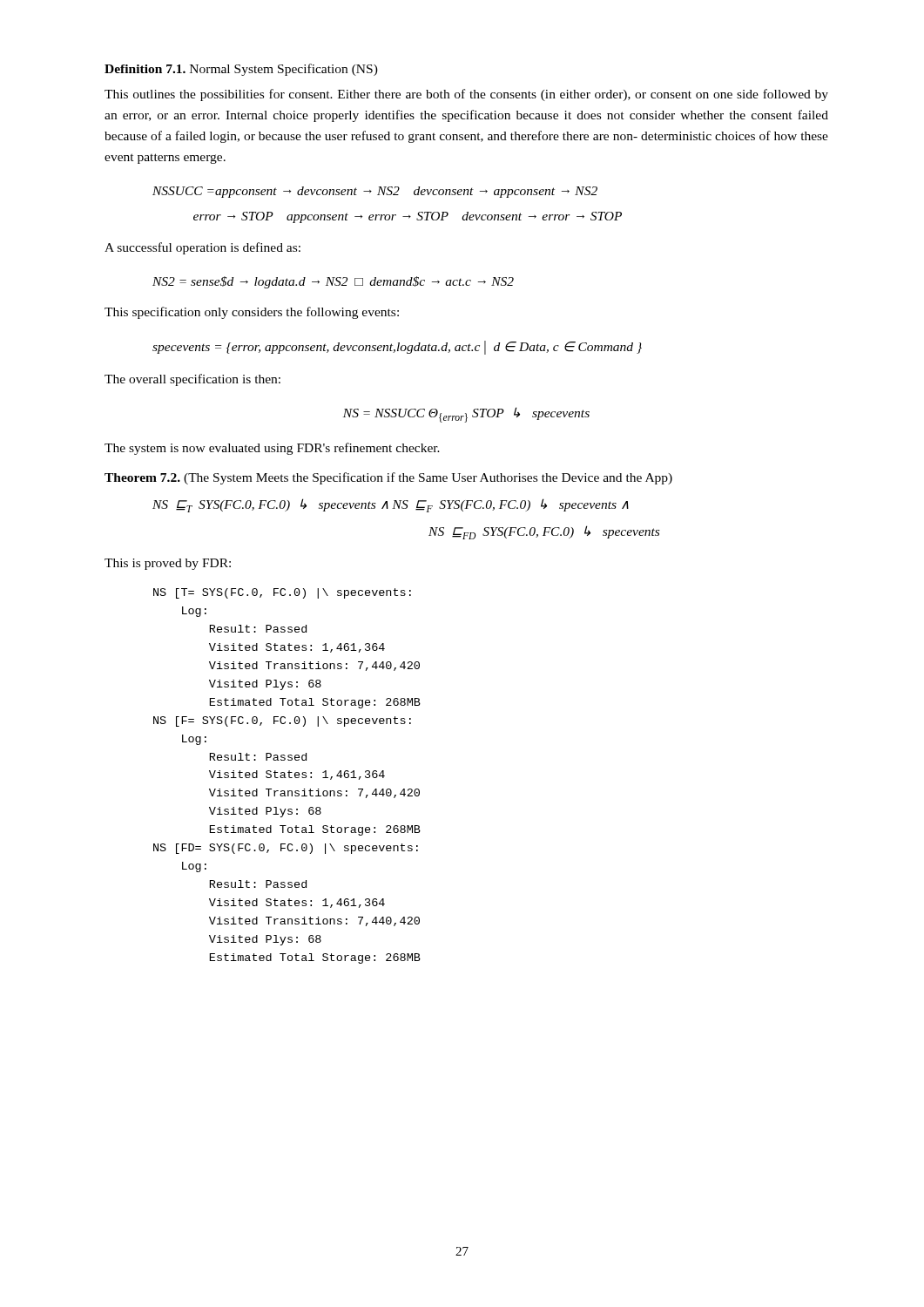Select the text starting "This specification only considers the following events:"

coord(252,313)
